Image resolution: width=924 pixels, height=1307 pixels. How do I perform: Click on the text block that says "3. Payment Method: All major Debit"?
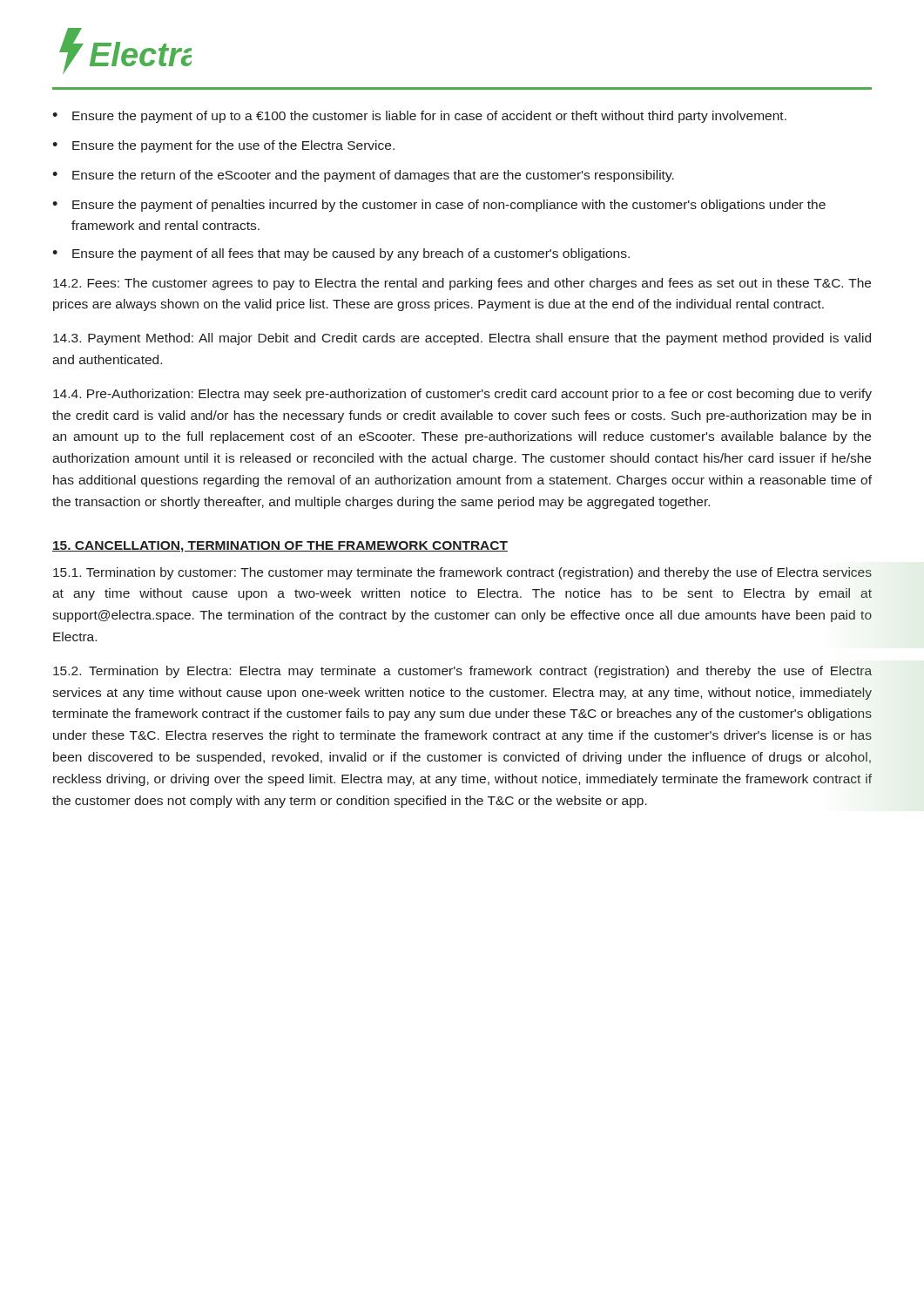coord(462,349)
